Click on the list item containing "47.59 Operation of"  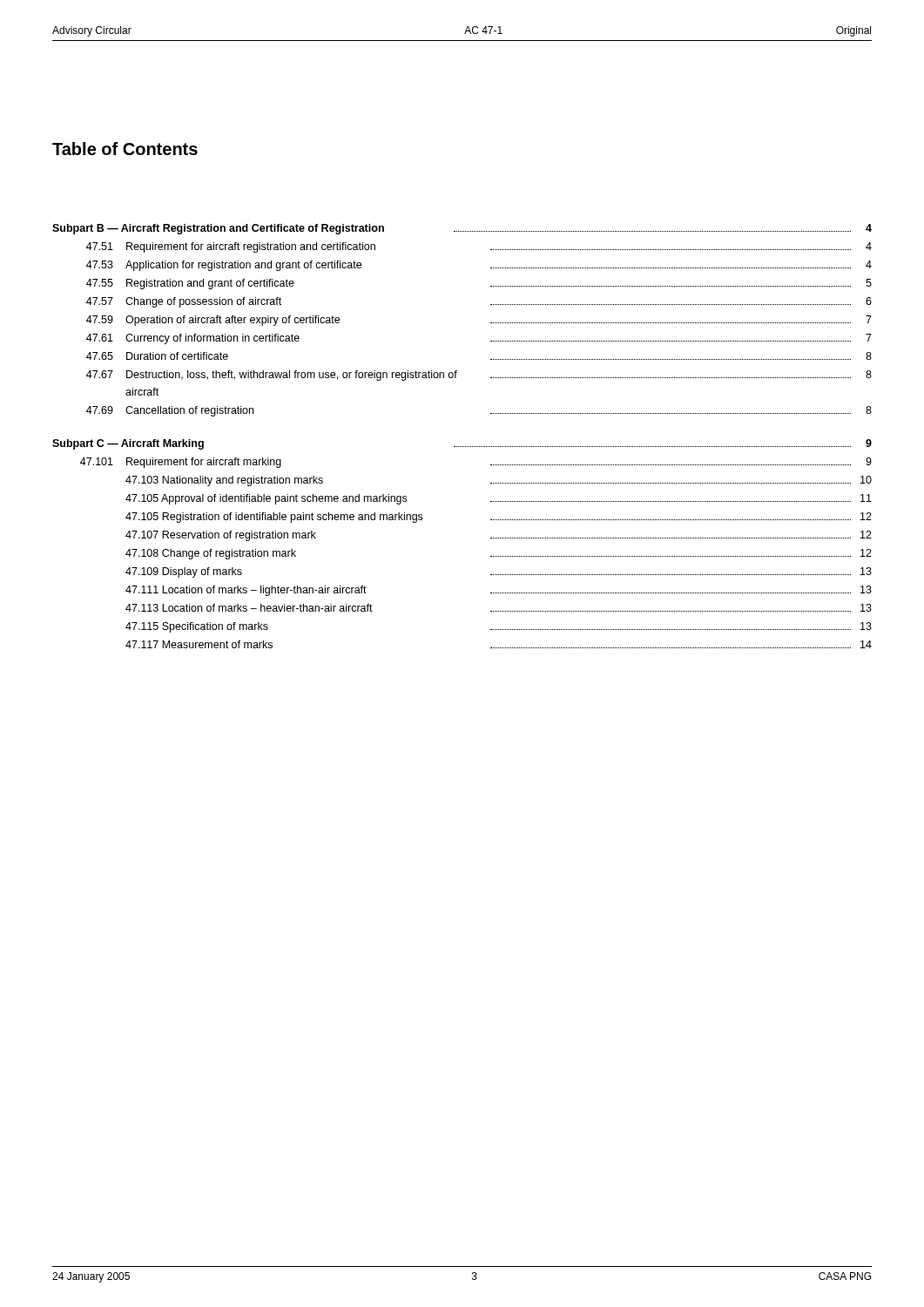click(x=107, y=320)
